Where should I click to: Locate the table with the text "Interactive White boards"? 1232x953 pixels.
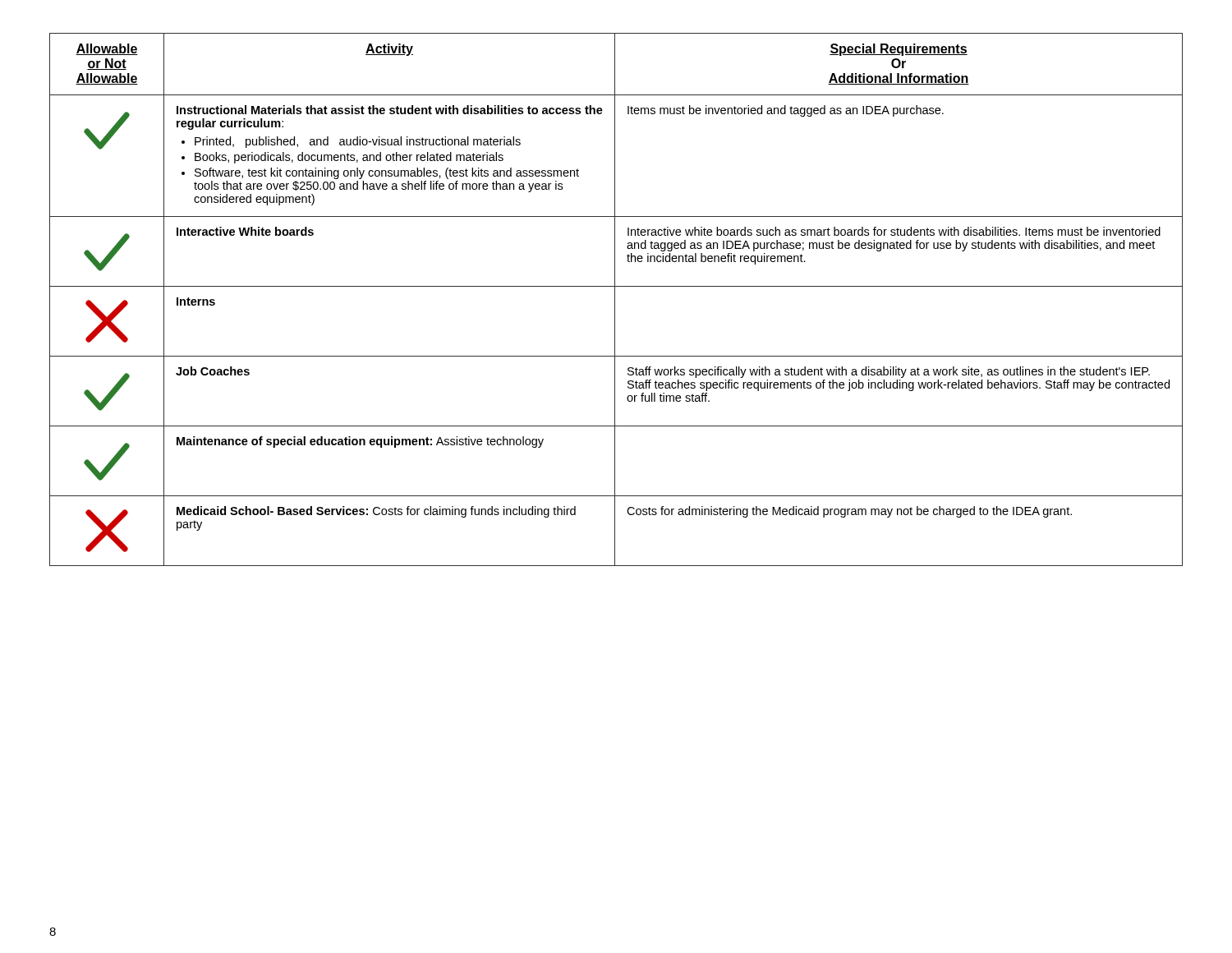click(616, 299)
